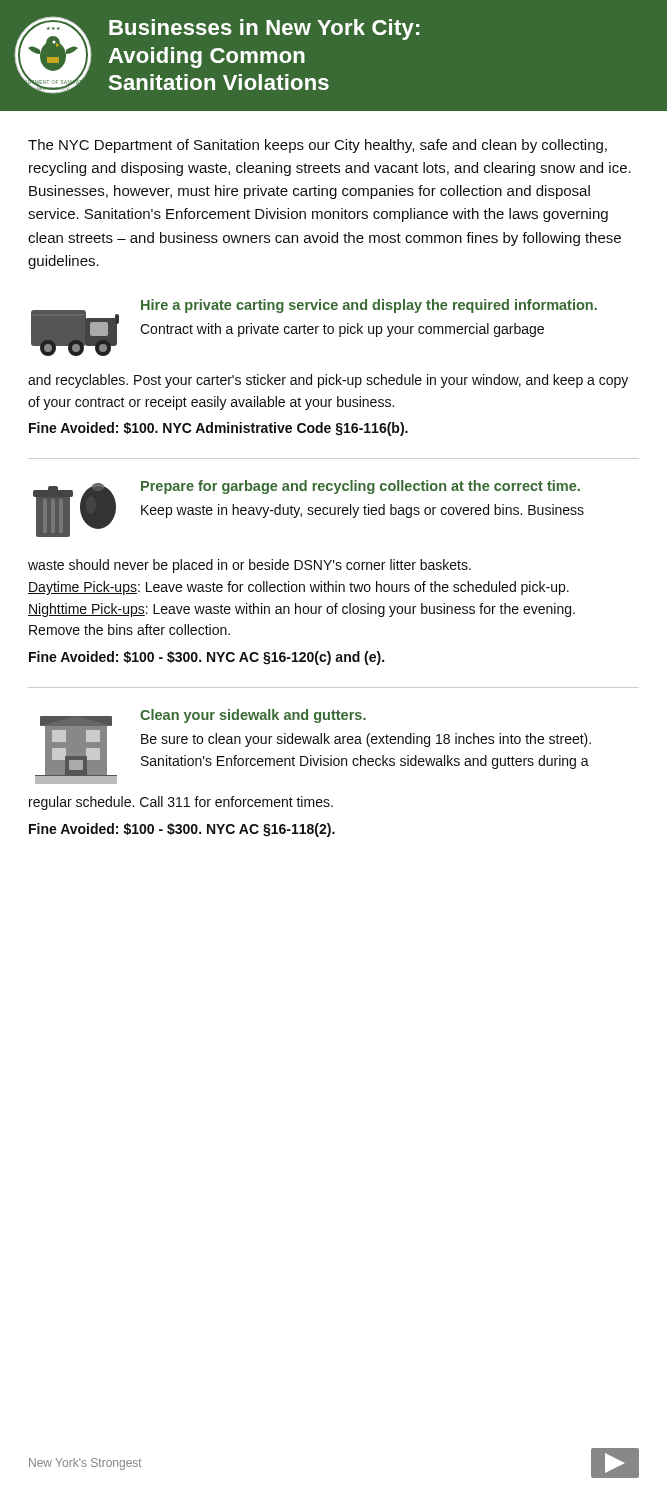Find the text block that reads "The NYC Department of Sanitation keeps our"

[330, 202]
